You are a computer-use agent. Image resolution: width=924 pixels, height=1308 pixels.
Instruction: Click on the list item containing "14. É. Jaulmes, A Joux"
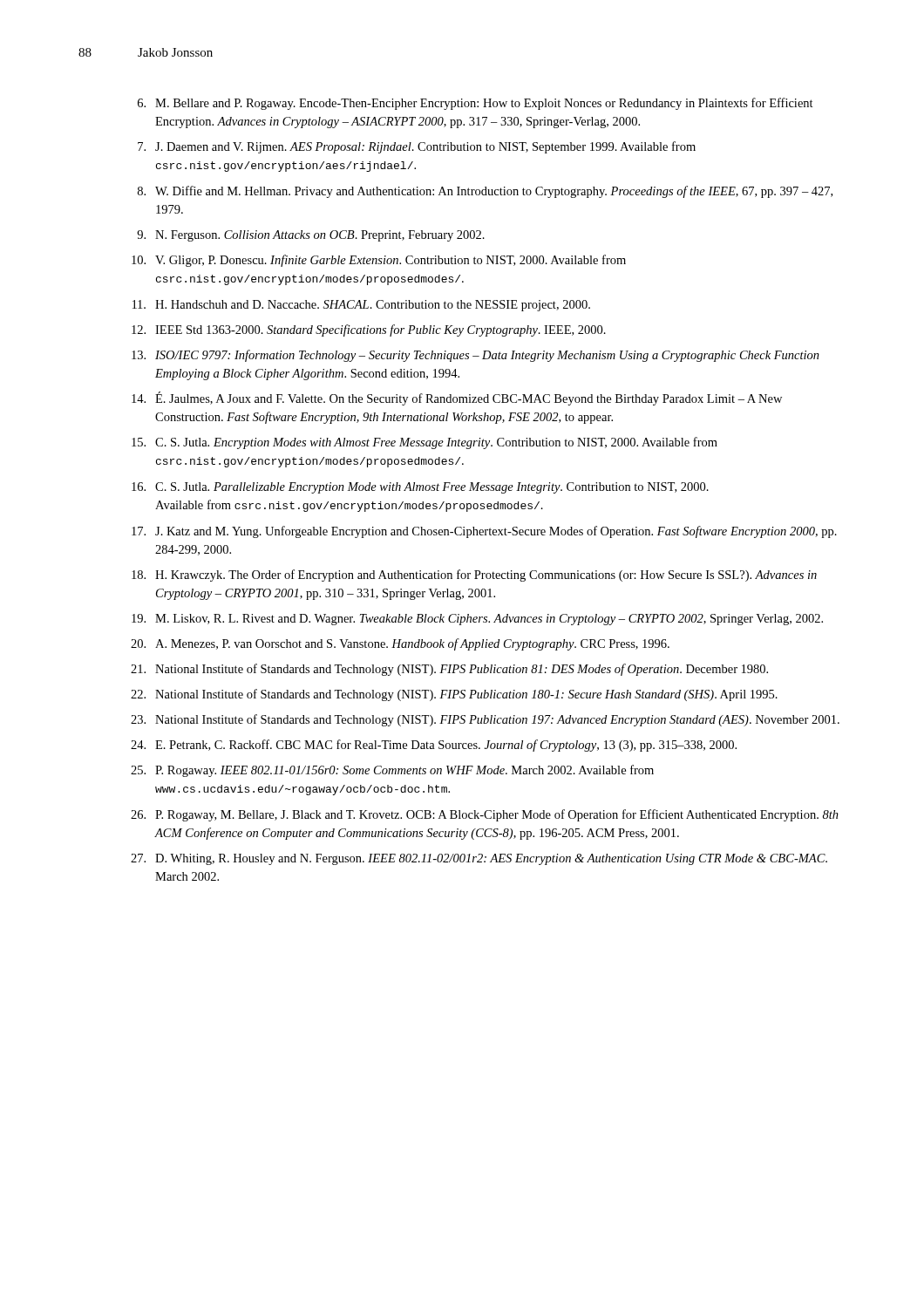(x=479, y=408)
